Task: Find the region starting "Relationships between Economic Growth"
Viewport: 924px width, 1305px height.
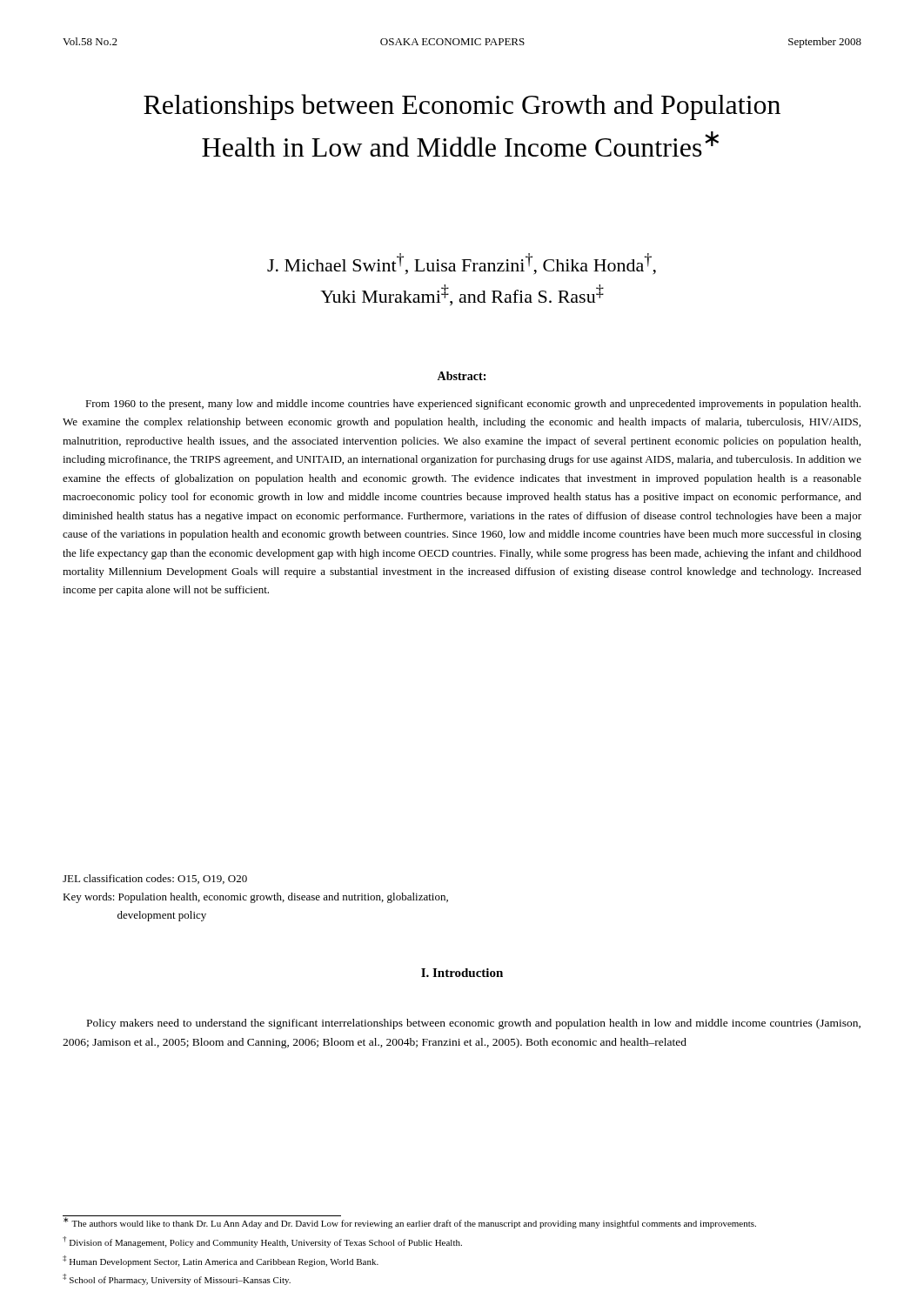Action: [462, 126]
